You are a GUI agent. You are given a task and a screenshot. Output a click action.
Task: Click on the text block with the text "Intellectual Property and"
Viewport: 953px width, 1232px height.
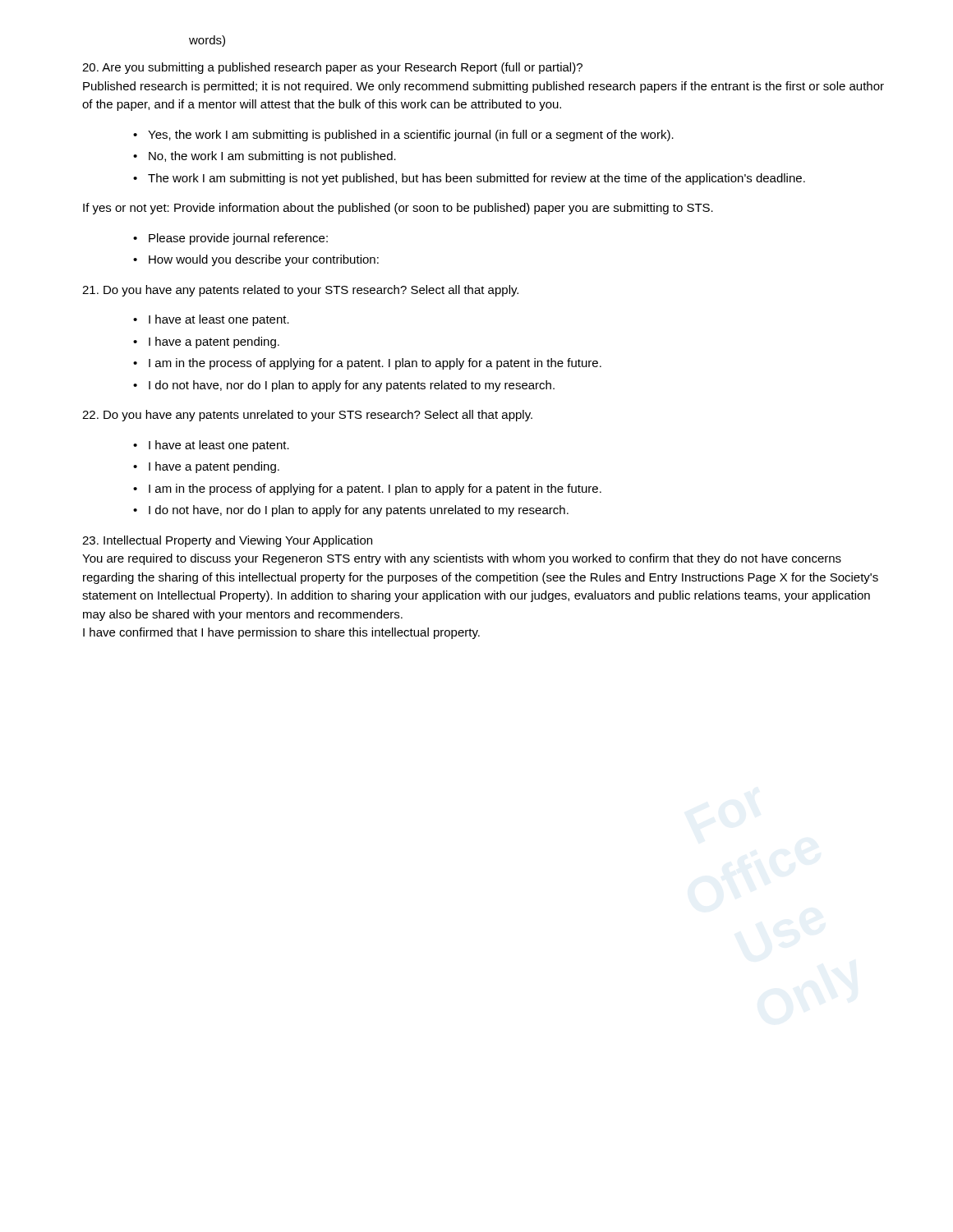pyautogui.click(x=485, y=586)
